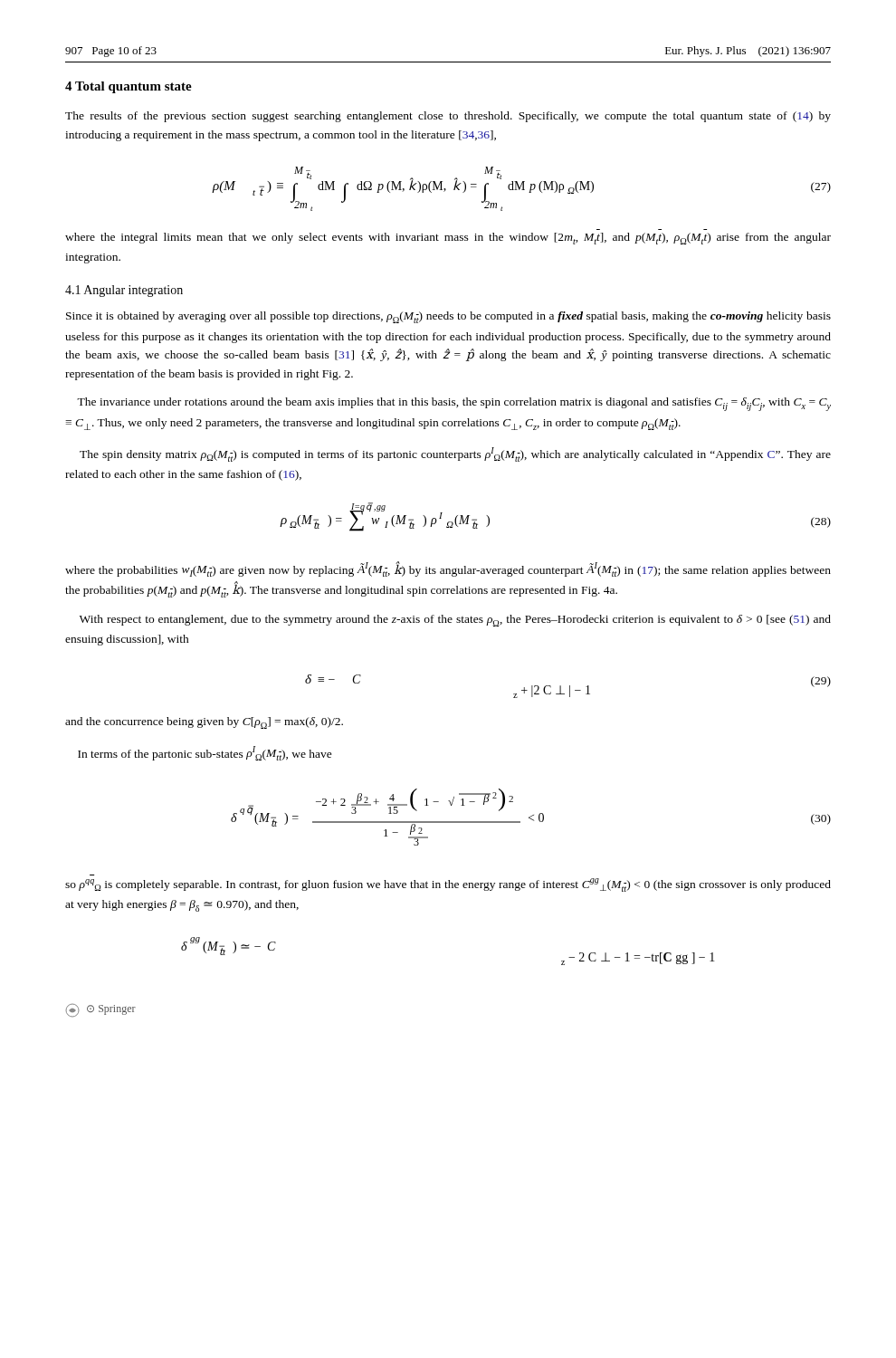The width and height of the screenshot is (896, 1358).
Task: Select the text block that says "and the concurrence being"
Action: pos(205,722)
